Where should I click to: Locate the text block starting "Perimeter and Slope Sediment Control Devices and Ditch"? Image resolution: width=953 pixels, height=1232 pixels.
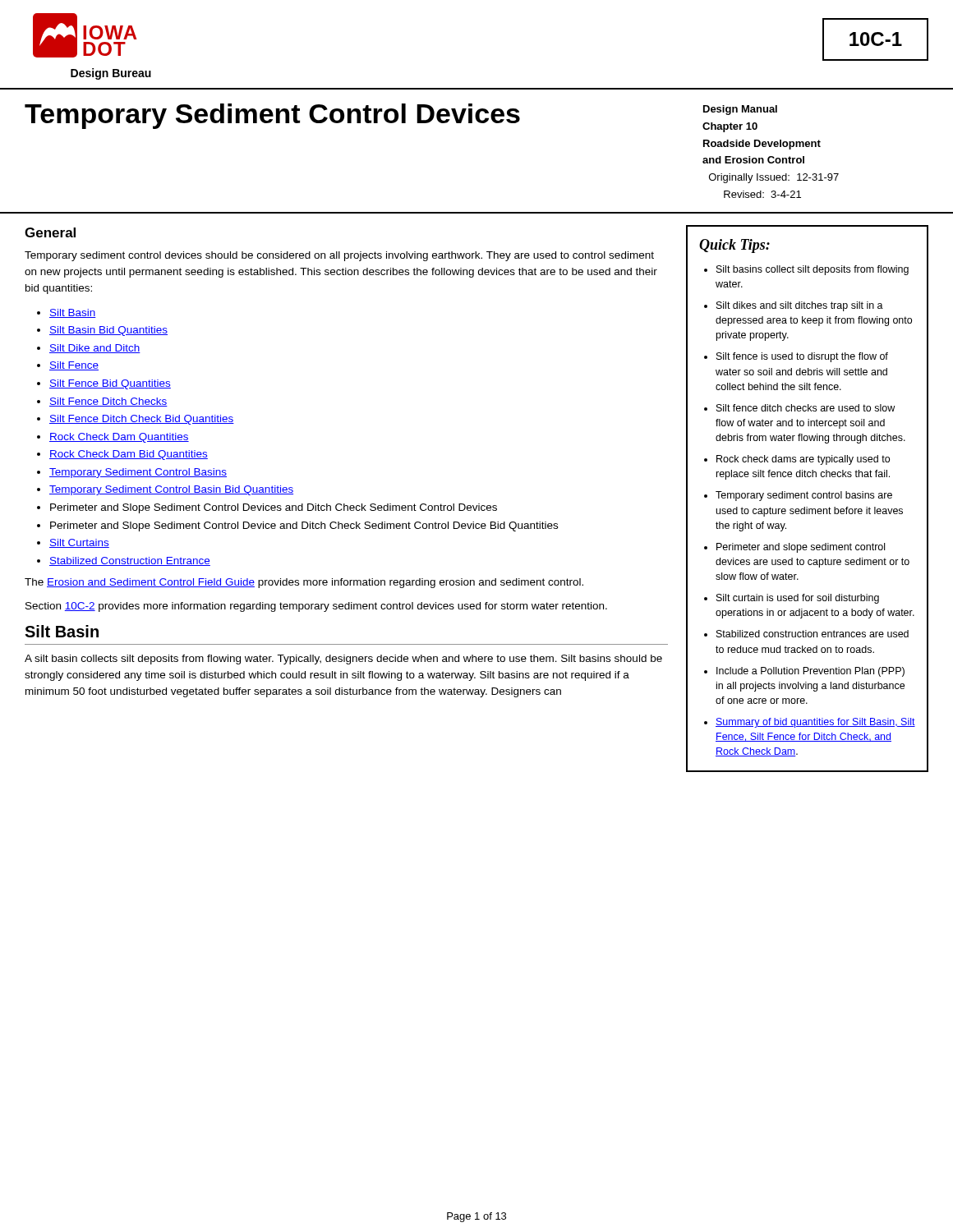[x=346, y=507]
